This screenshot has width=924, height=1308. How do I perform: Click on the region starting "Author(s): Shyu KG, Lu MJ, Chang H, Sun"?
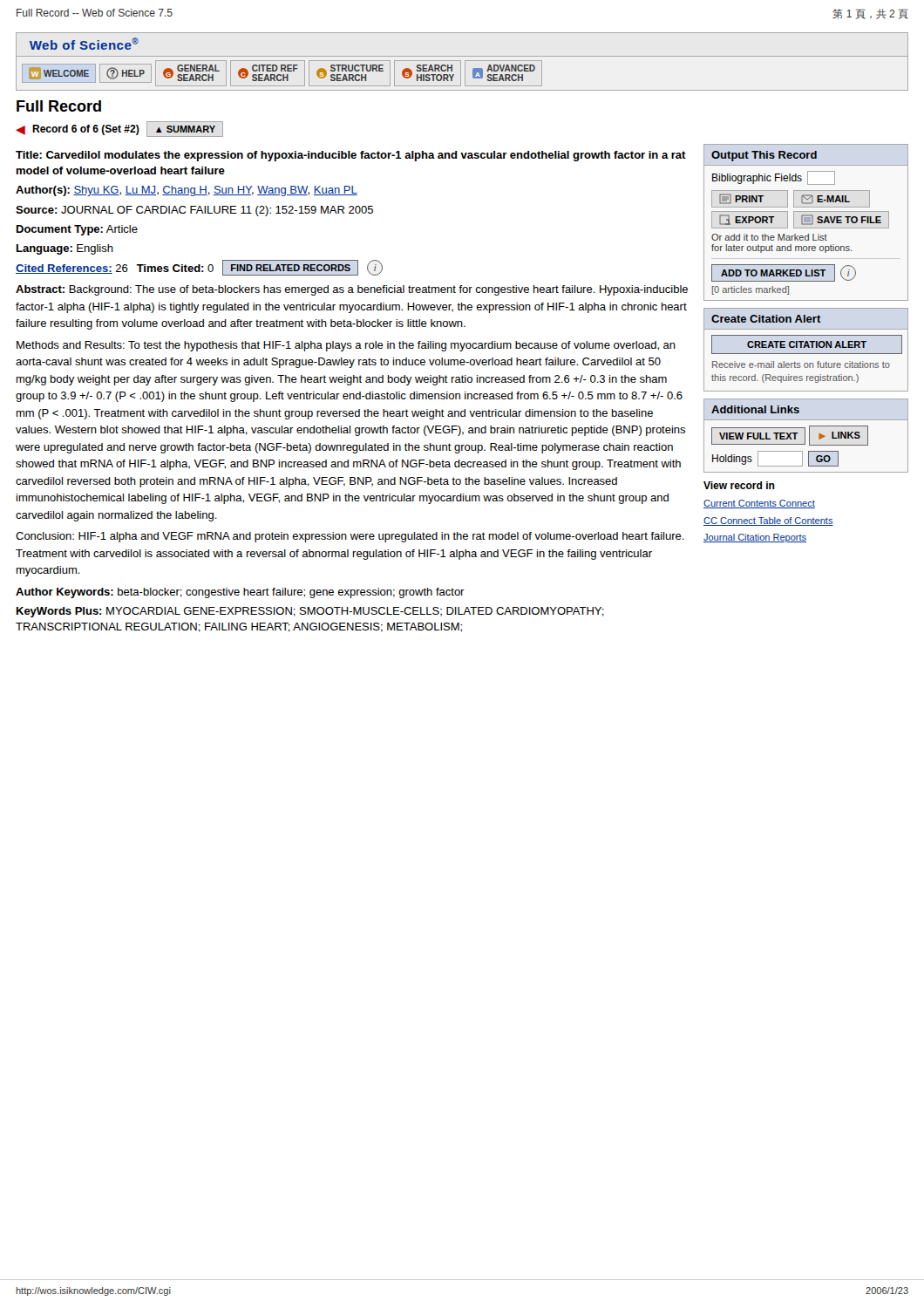point(186,190)
